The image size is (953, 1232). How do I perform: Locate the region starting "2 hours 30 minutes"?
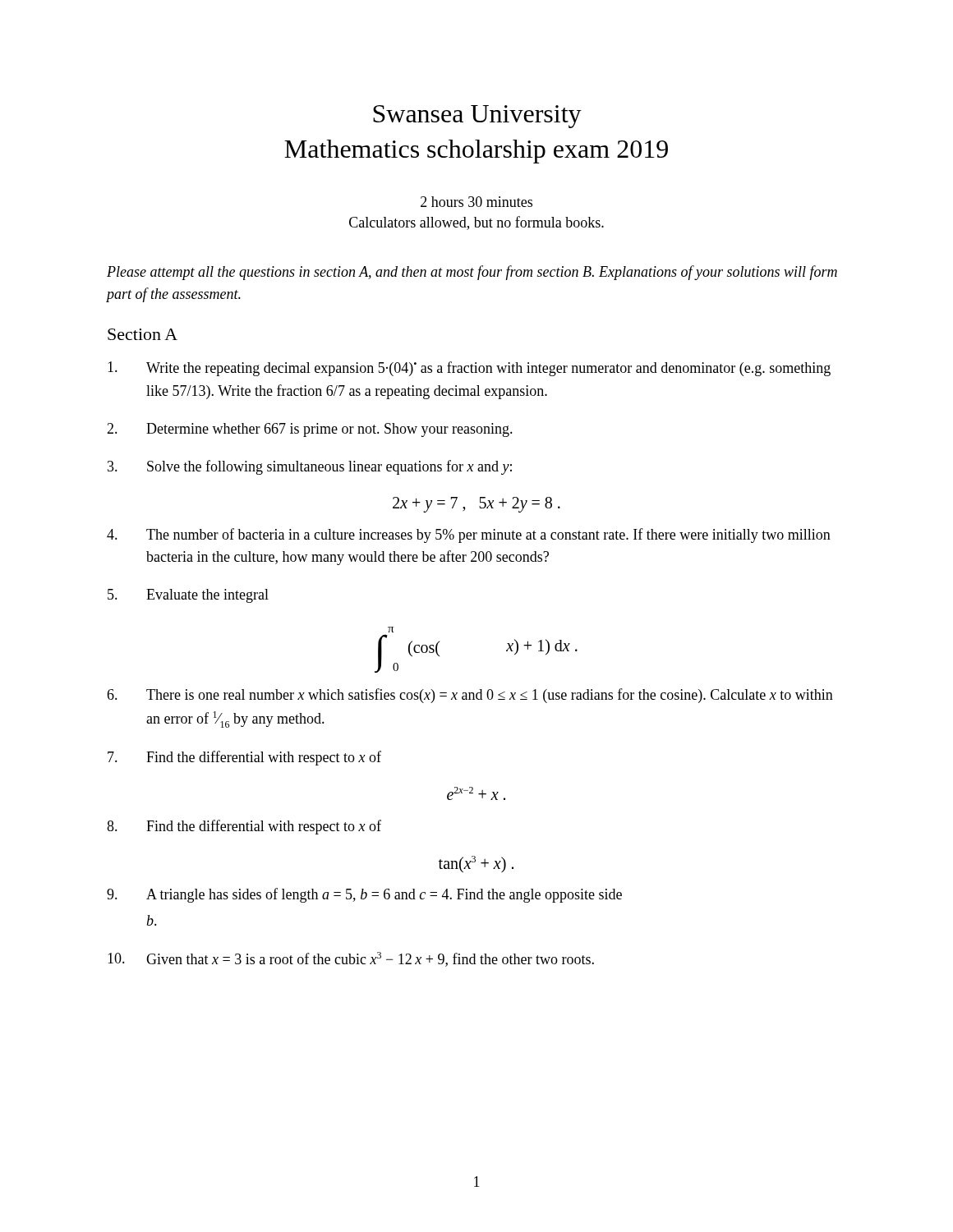pyautogui.click(x=476, y=213)
